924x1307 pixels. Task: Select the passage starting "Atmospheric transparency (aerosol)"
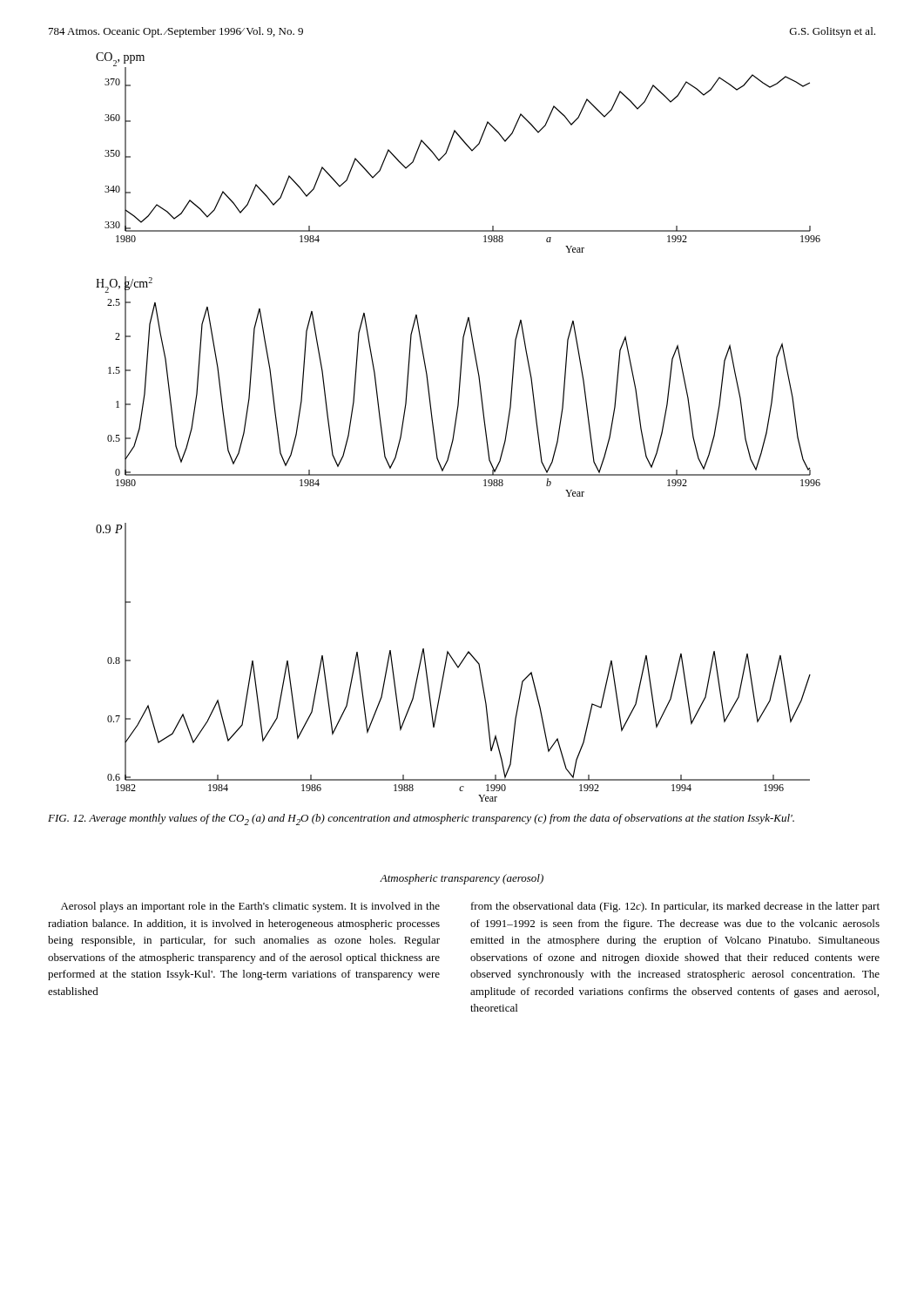(x=462, y=878)
